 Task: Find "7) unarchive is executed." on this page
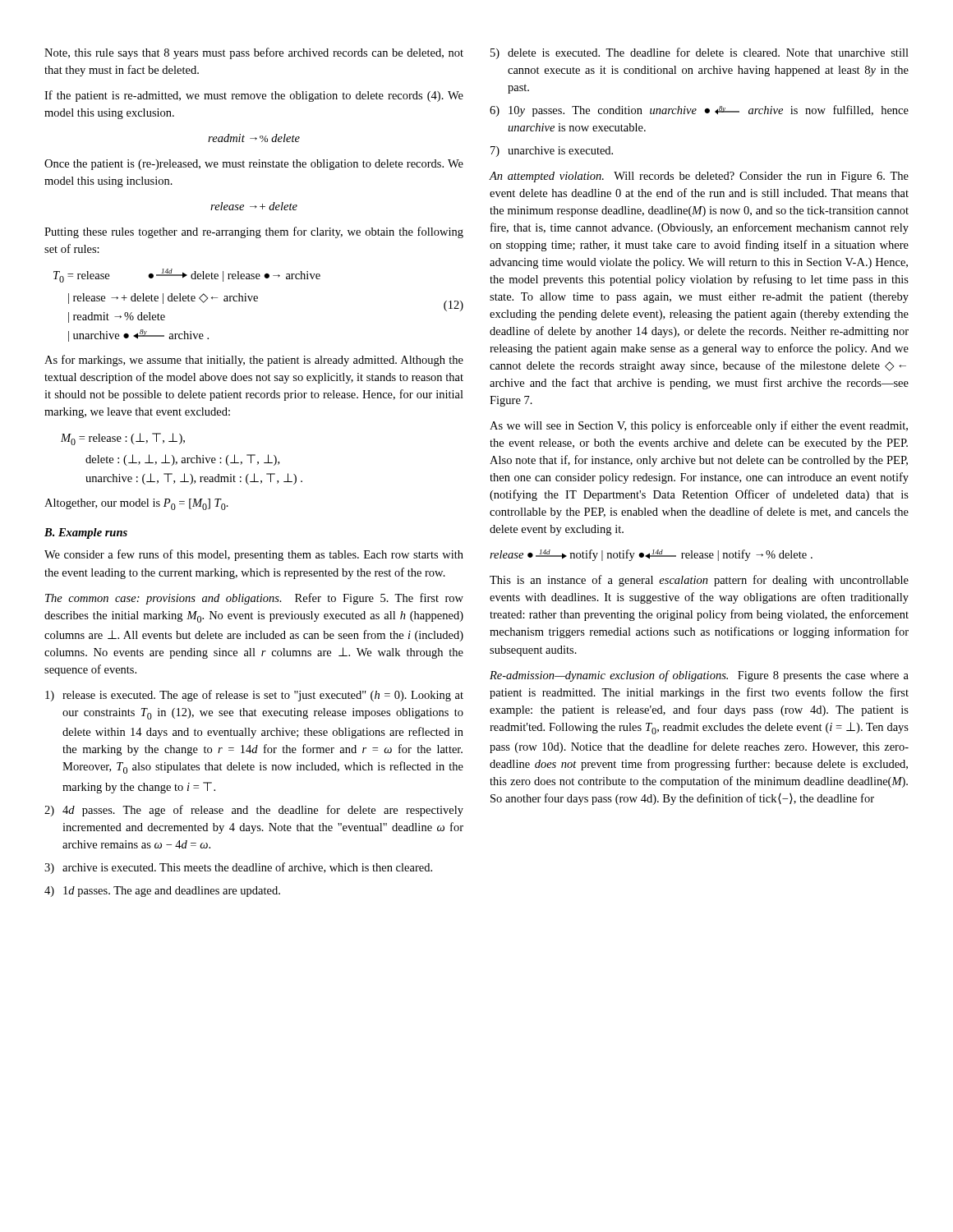pyautogui.click(x=552, y=152)
